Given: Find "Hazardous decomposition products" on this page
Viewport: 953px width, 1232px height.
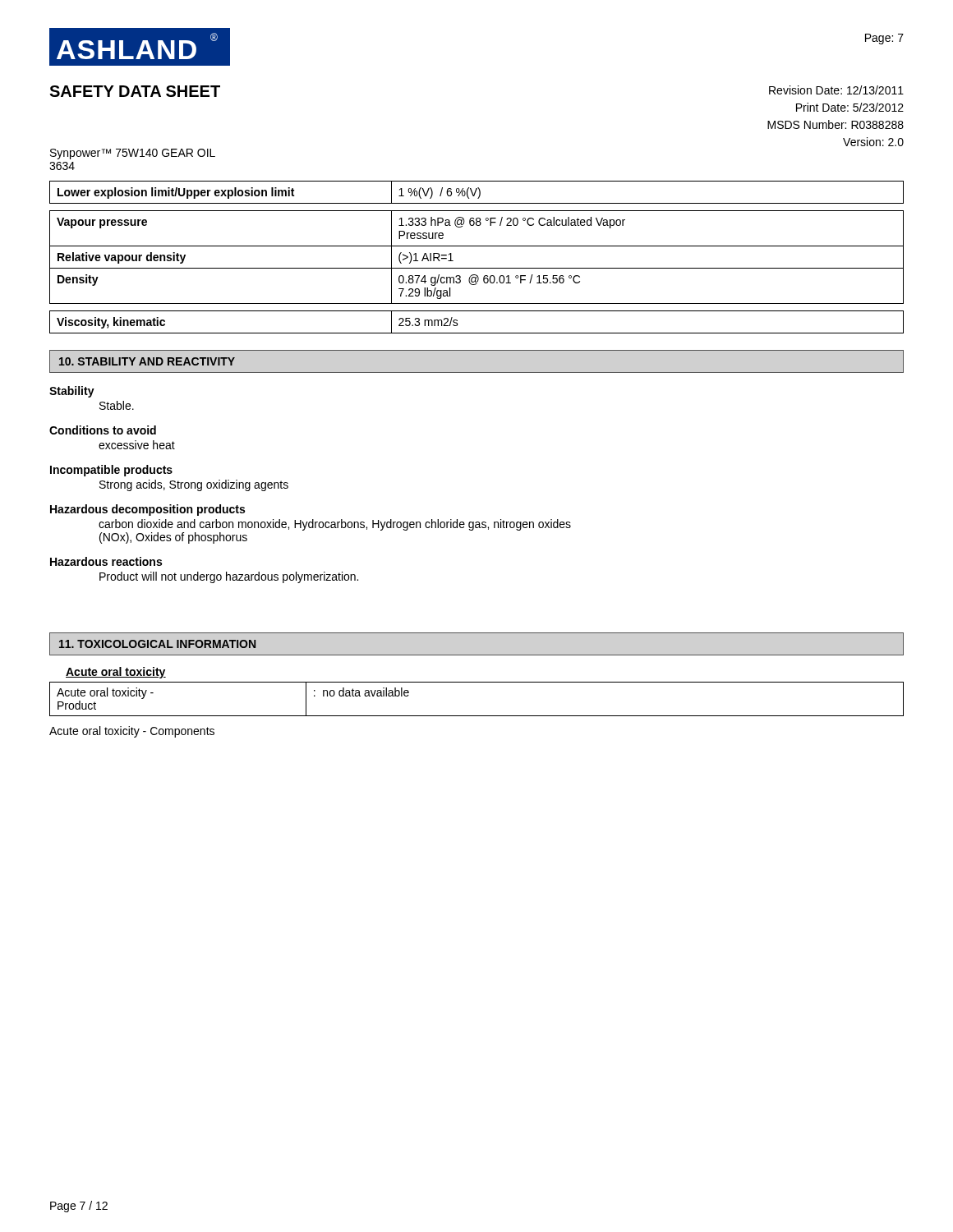Looking at the screenshot, I should tap(147, 509).
